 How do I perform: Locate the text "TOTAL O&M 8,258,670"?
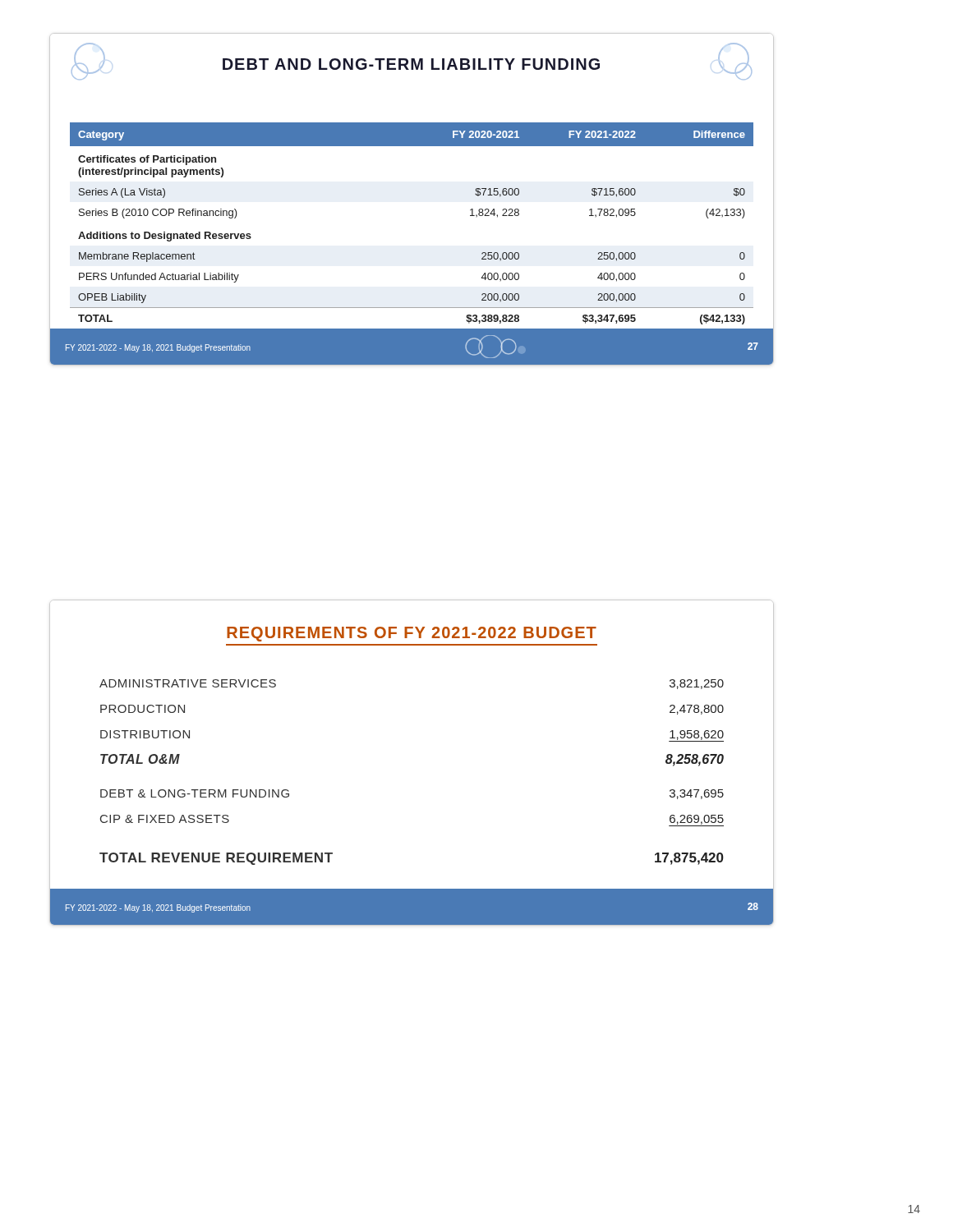click(x=138, y=760)
